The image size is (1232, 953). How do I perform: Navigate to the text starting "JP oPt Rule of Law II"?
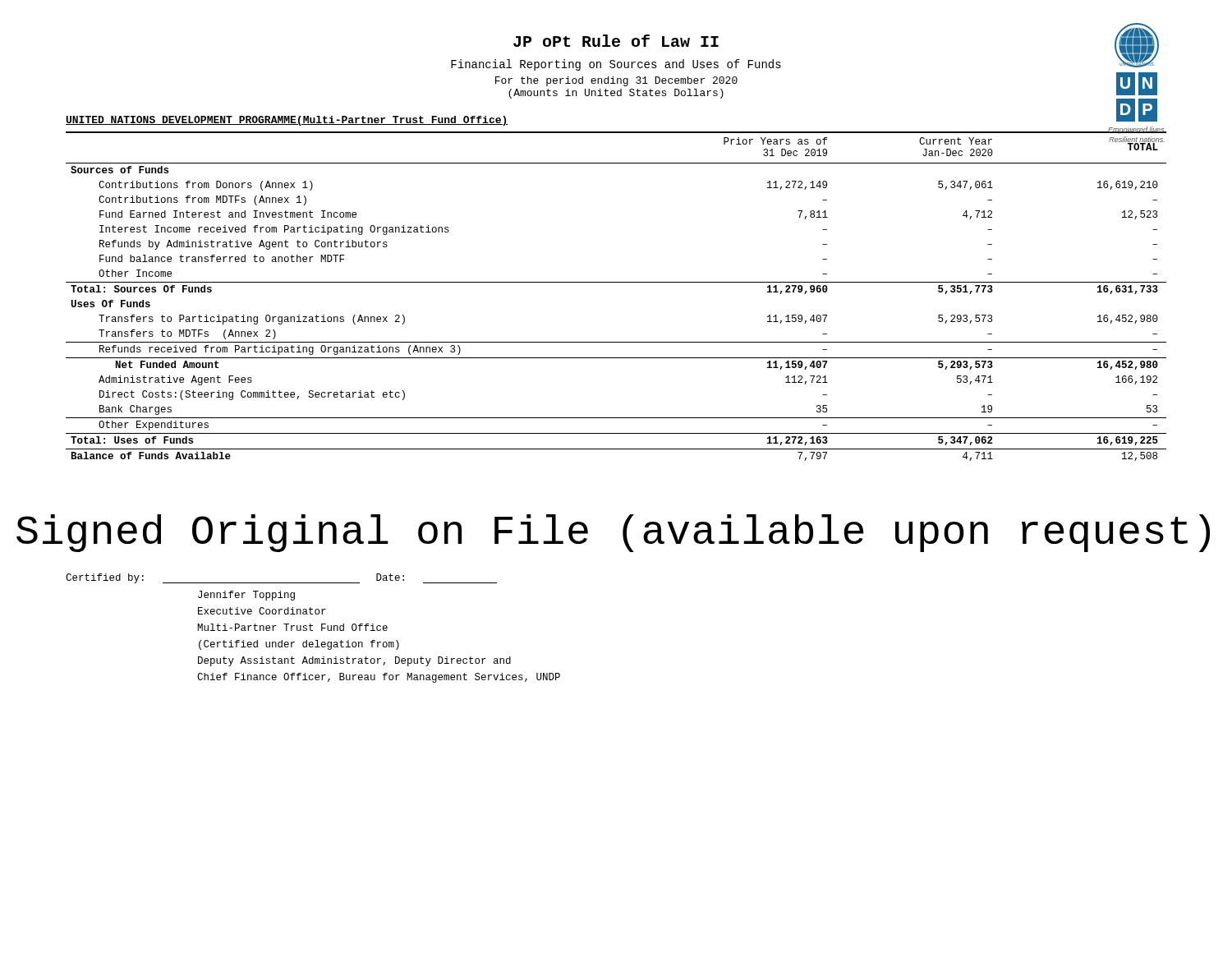616,42
